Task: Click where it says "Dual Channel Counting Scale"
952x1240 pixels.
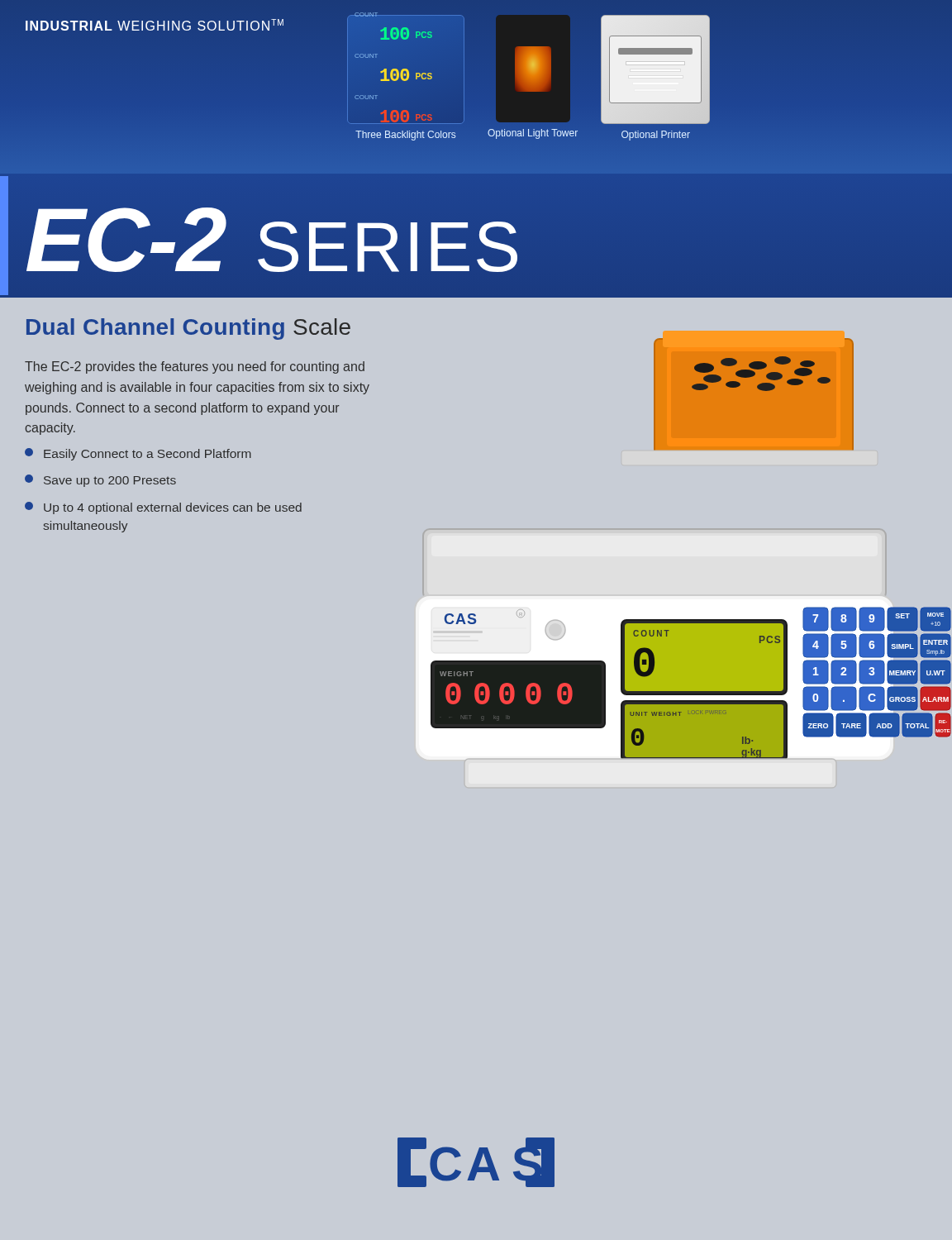Action: 188,327
